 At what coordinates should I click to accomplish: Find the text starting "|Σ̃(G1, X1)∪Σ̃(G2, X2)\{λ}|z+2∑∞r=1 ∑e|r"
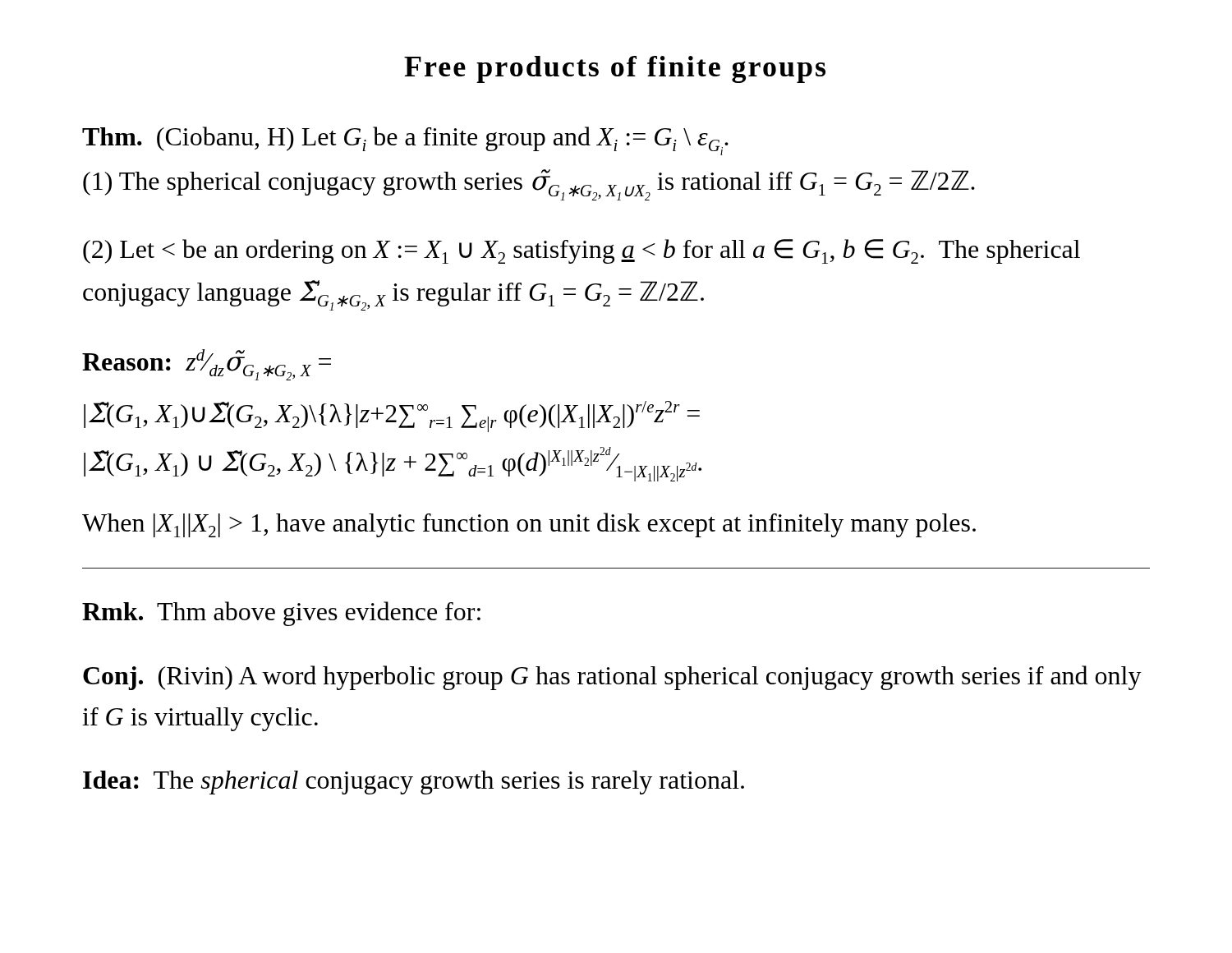tap(392, 414)
